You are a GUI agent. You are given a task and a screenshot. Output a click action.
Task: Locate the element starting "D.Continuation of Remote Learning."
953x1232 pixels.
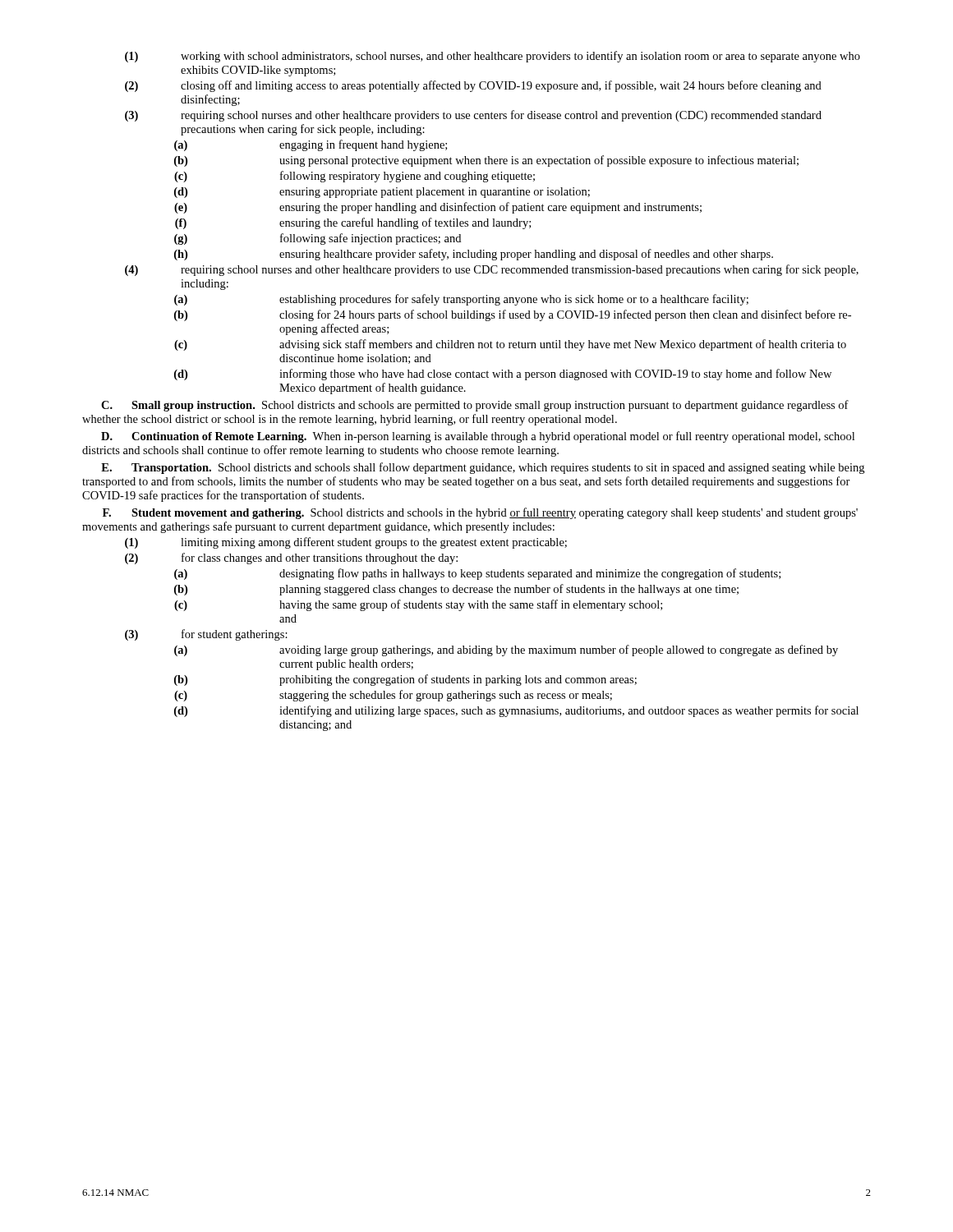469,443
